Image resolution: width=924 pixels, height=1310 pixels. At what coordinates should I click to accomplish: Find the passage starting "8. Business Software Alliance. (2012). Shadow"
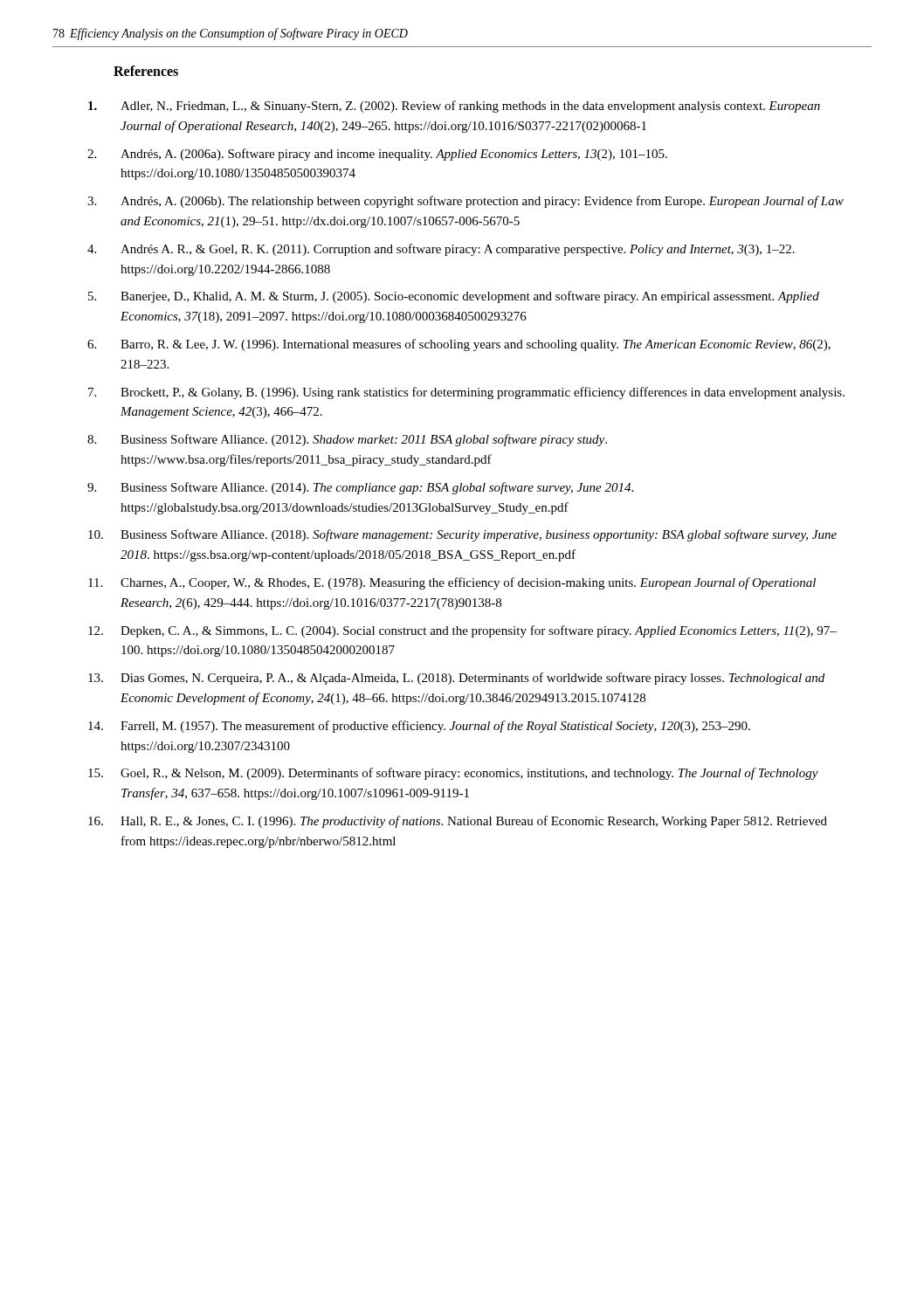pyautogui.click(x=471, y=450)
